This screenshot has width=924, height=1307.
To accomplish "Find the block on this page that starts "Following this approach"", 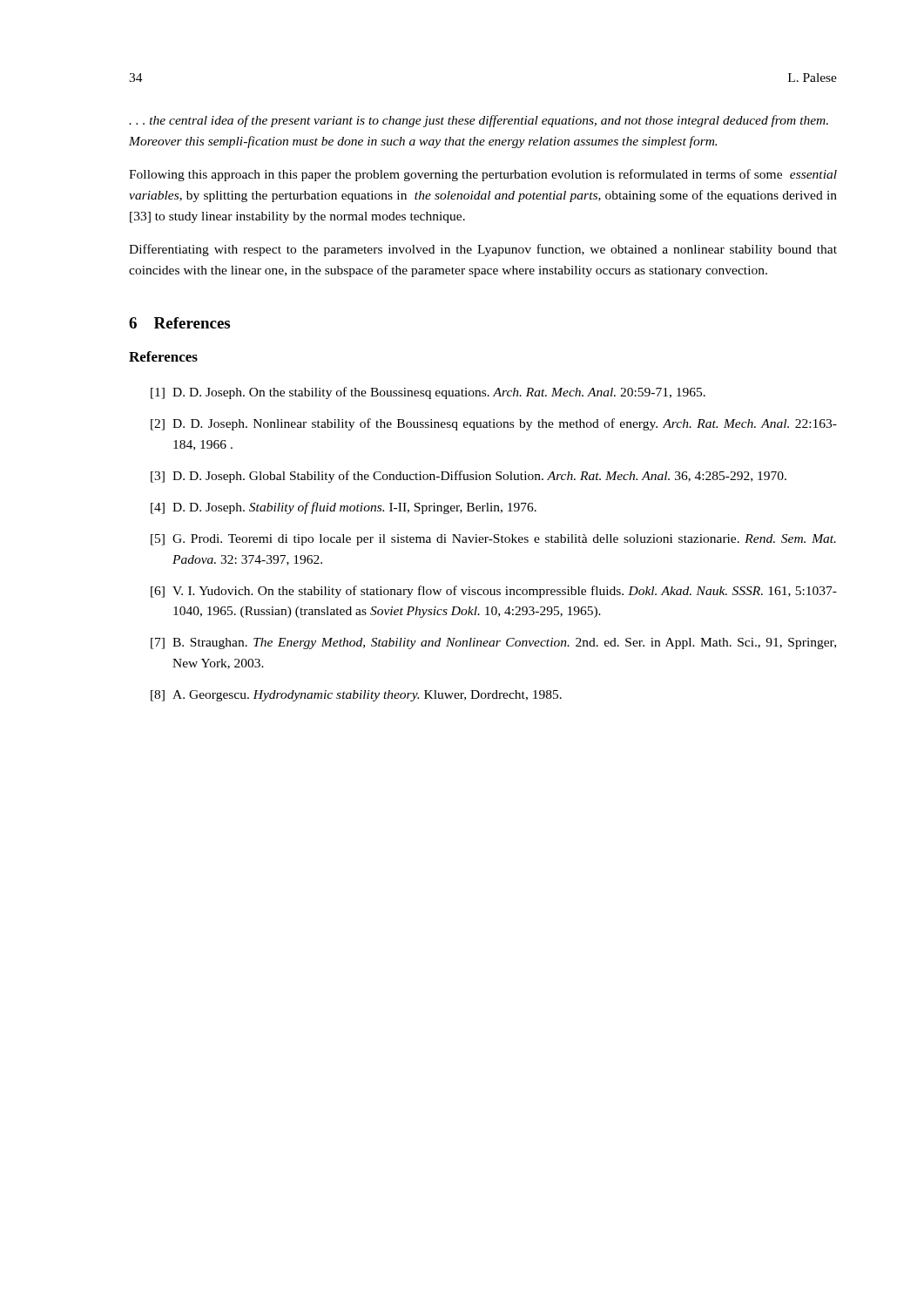I will pyautogui.click(x=483, y=195).
